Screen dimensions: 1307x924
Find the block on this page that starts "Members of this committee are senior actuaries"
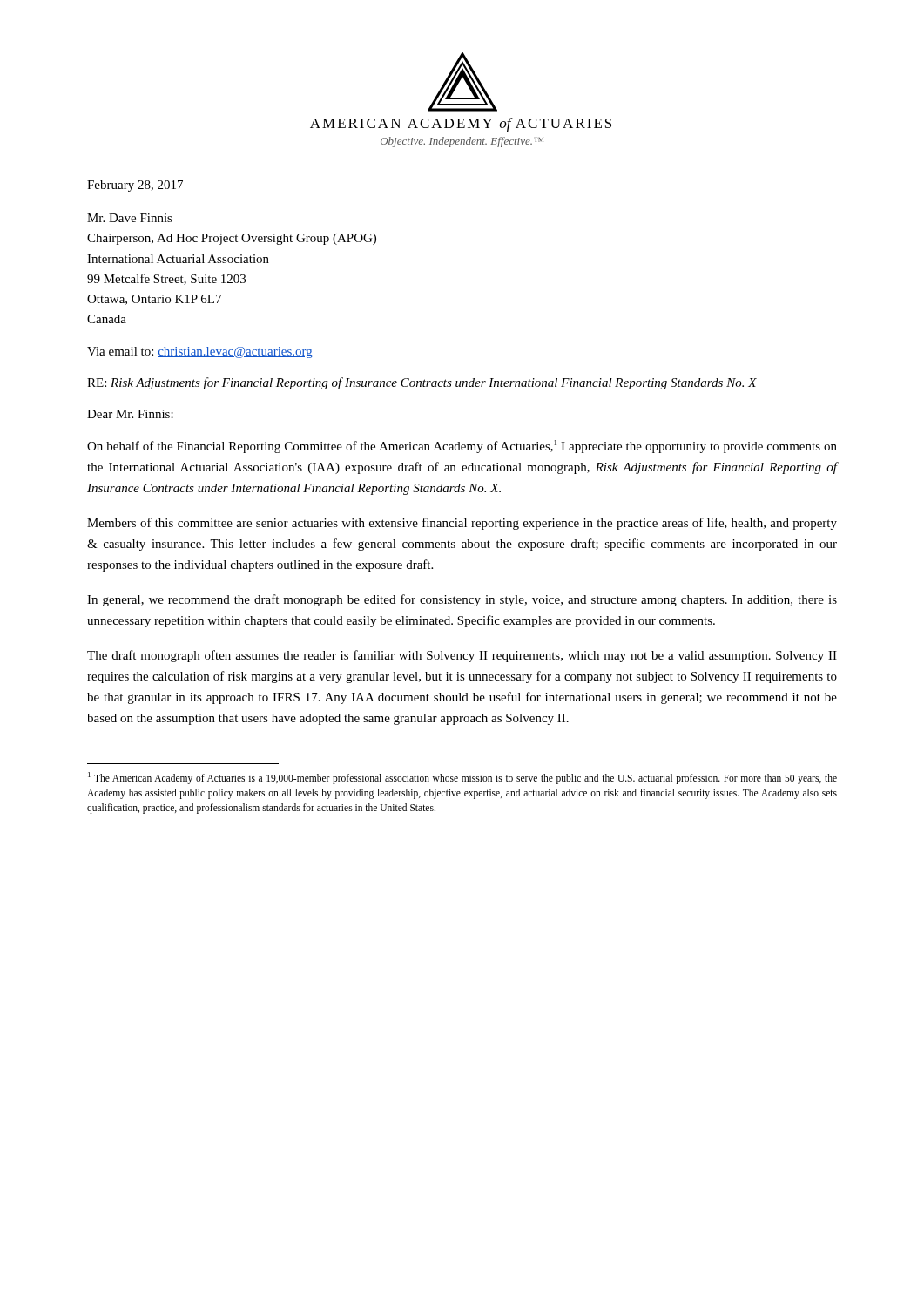[462, 544]
